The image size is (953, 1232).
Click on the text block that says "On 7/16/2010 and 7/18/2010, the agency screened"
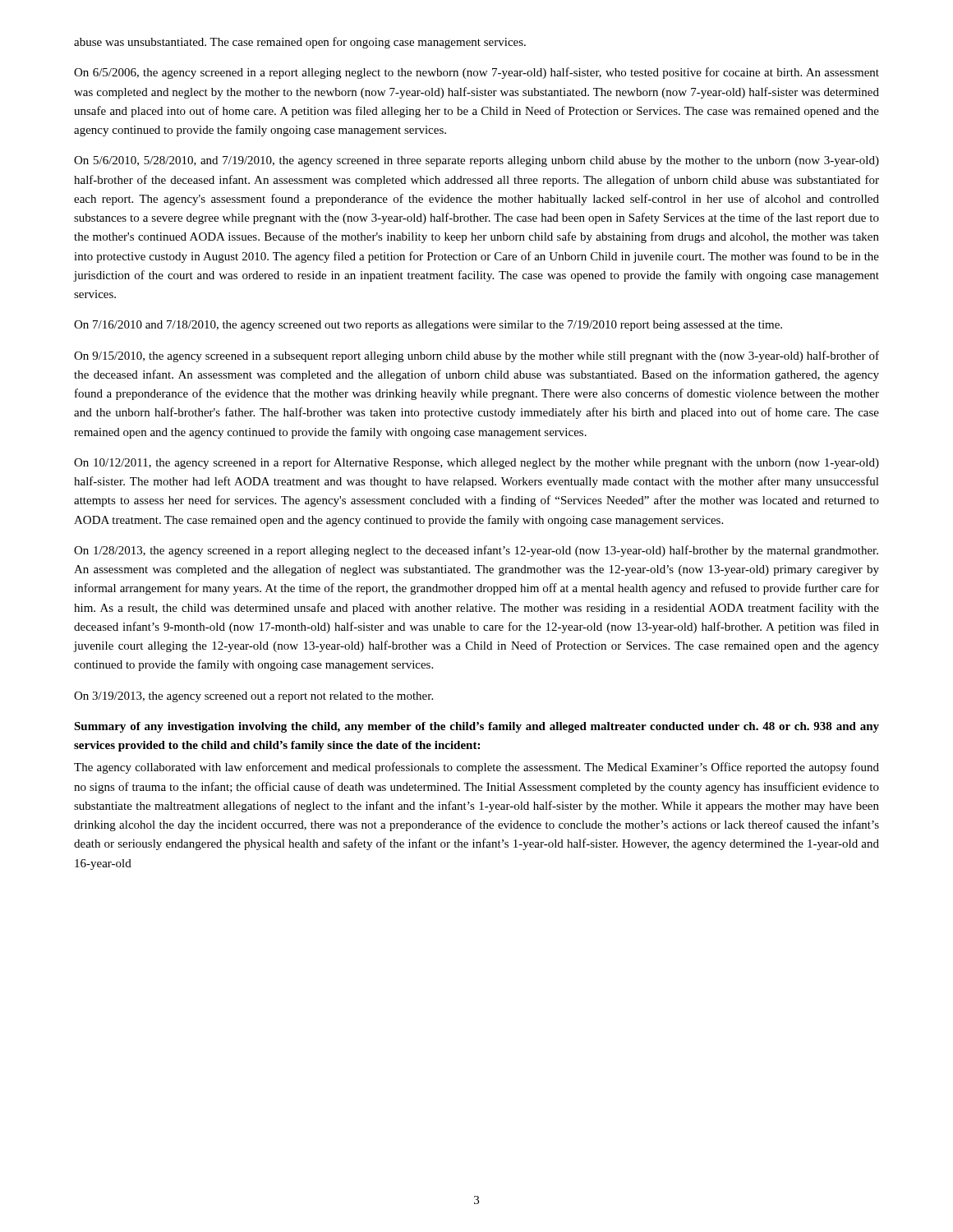(x=429, y=325)
